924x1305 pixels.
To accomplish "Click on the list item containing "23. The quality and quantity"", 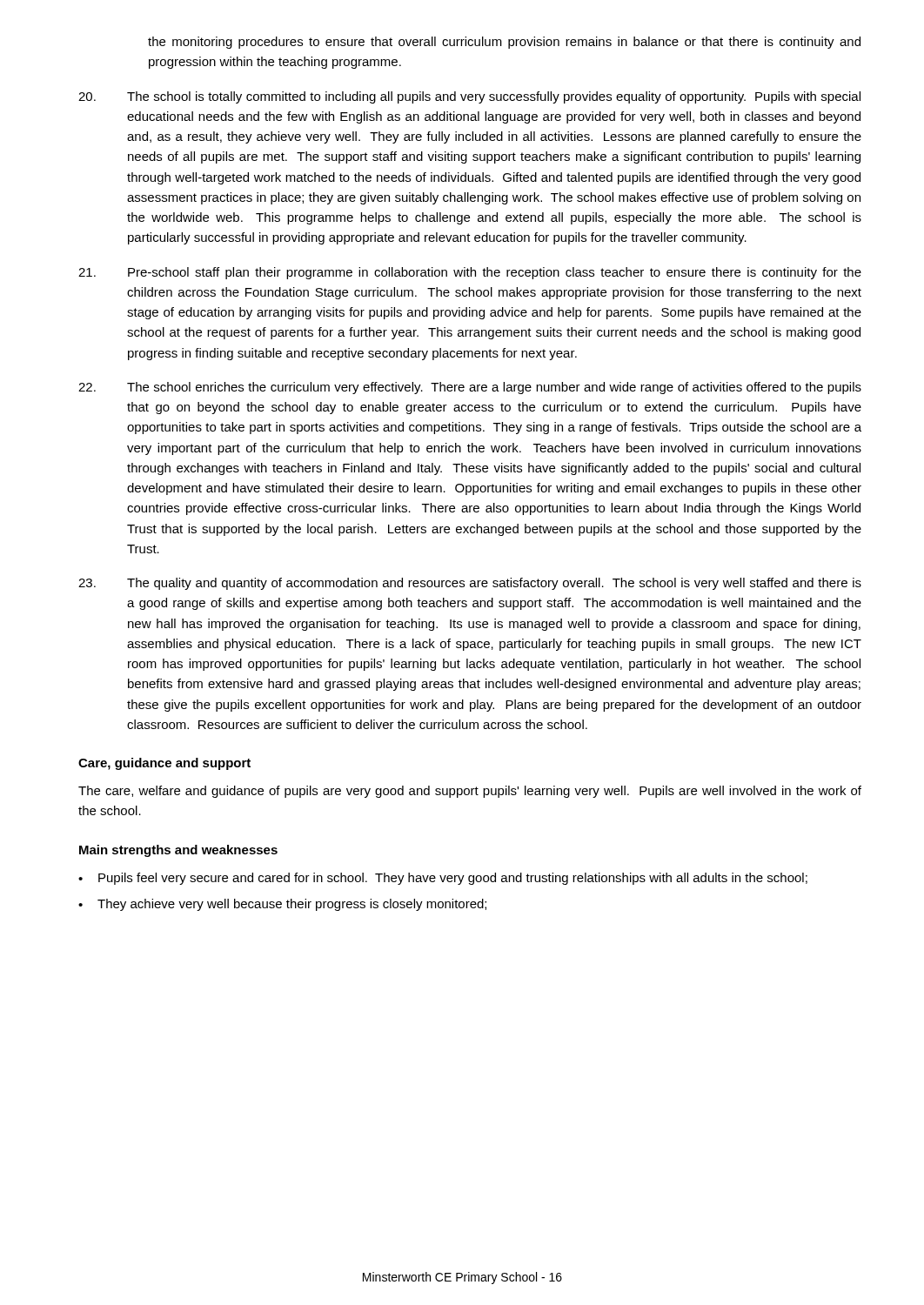I will (470, 653).
